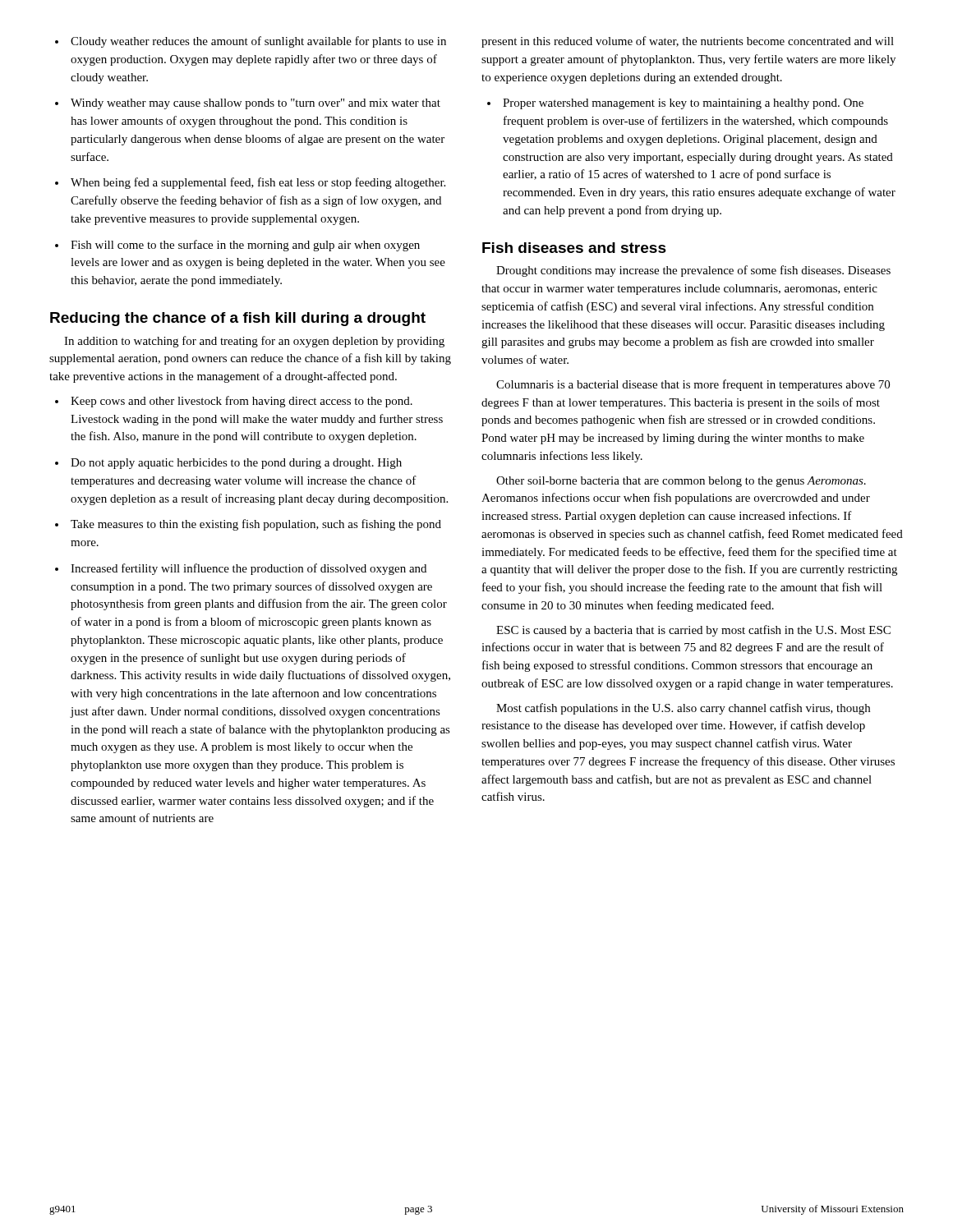
Task: Locate the block of text that opens with "ESC is caused by a bacteria"
Action: [687, 656]
